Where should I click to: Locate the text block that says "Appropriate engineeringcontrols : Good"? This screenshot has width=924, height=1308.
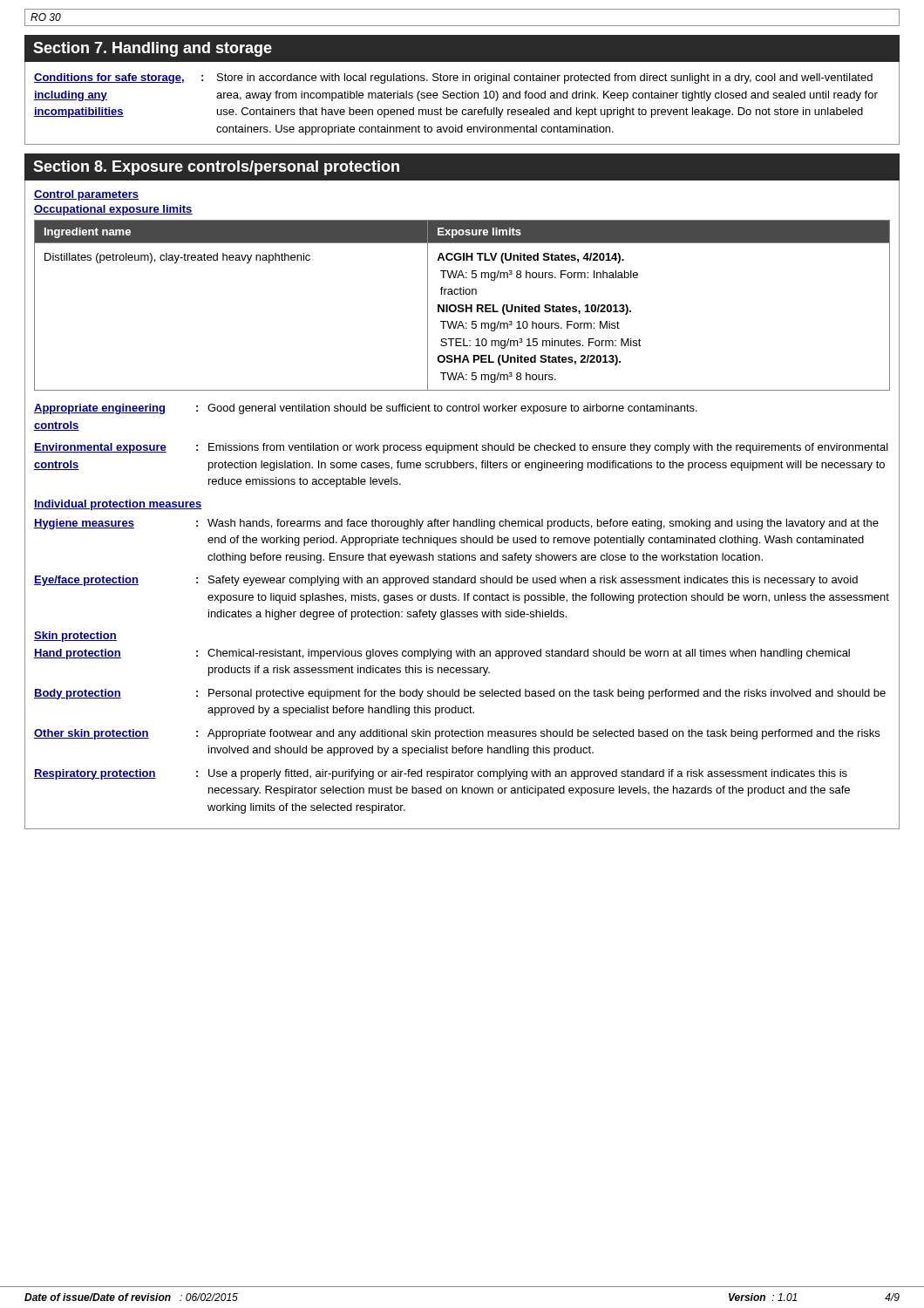[x=462, y=416]
